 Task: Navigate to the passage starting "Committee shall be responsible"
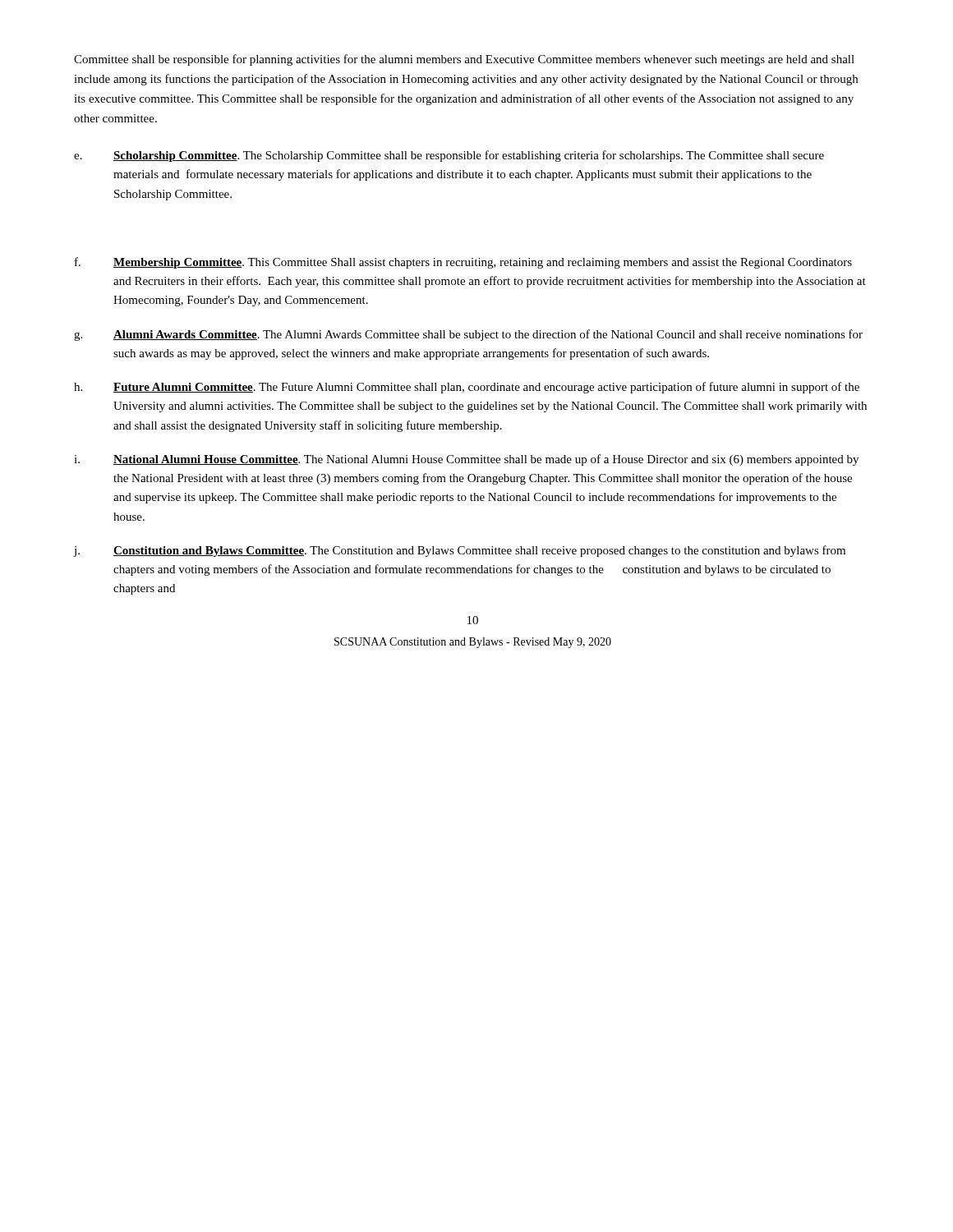[466, 89]
